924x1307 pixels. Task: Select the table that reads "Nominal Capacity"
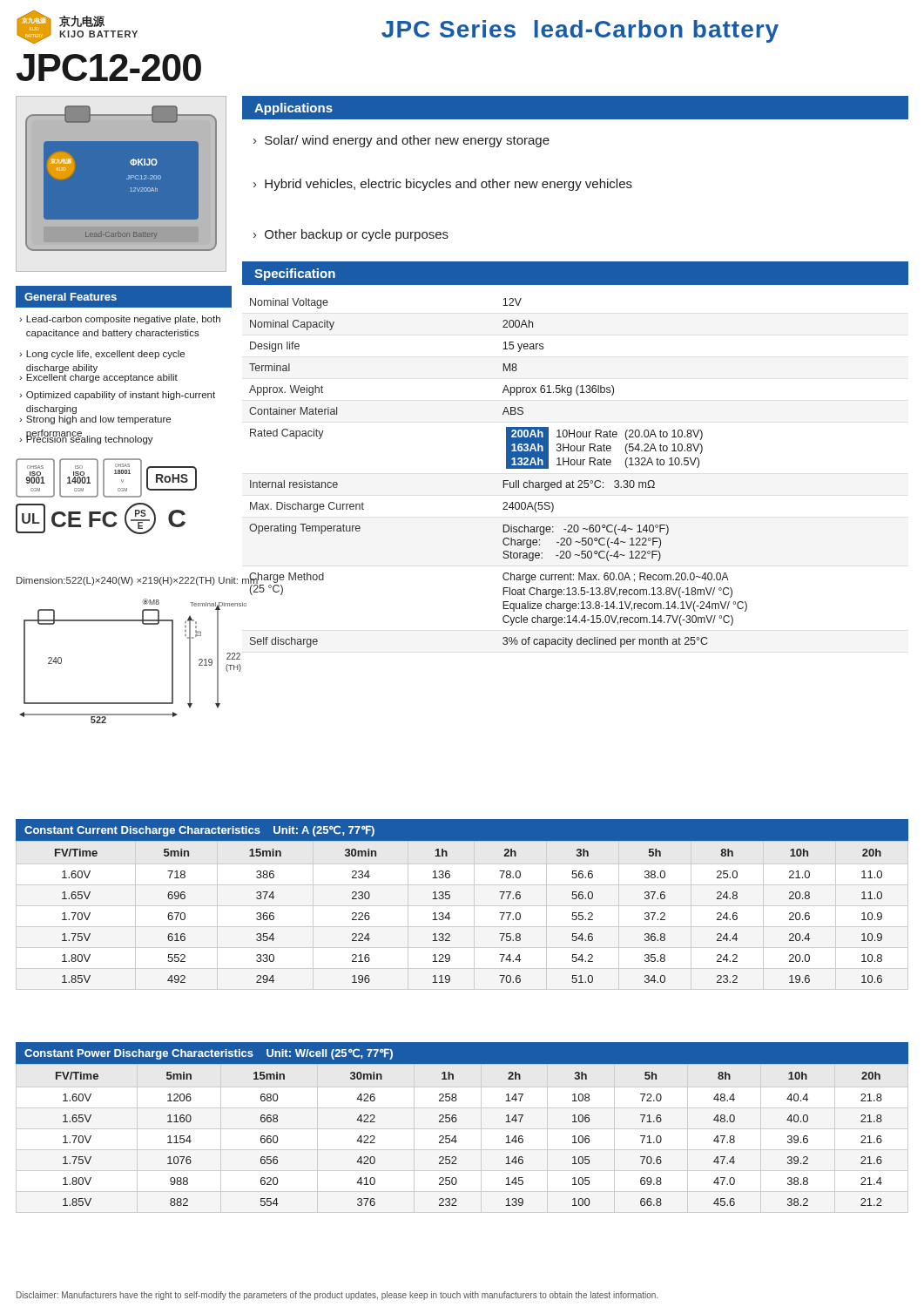tap(575, 472)
